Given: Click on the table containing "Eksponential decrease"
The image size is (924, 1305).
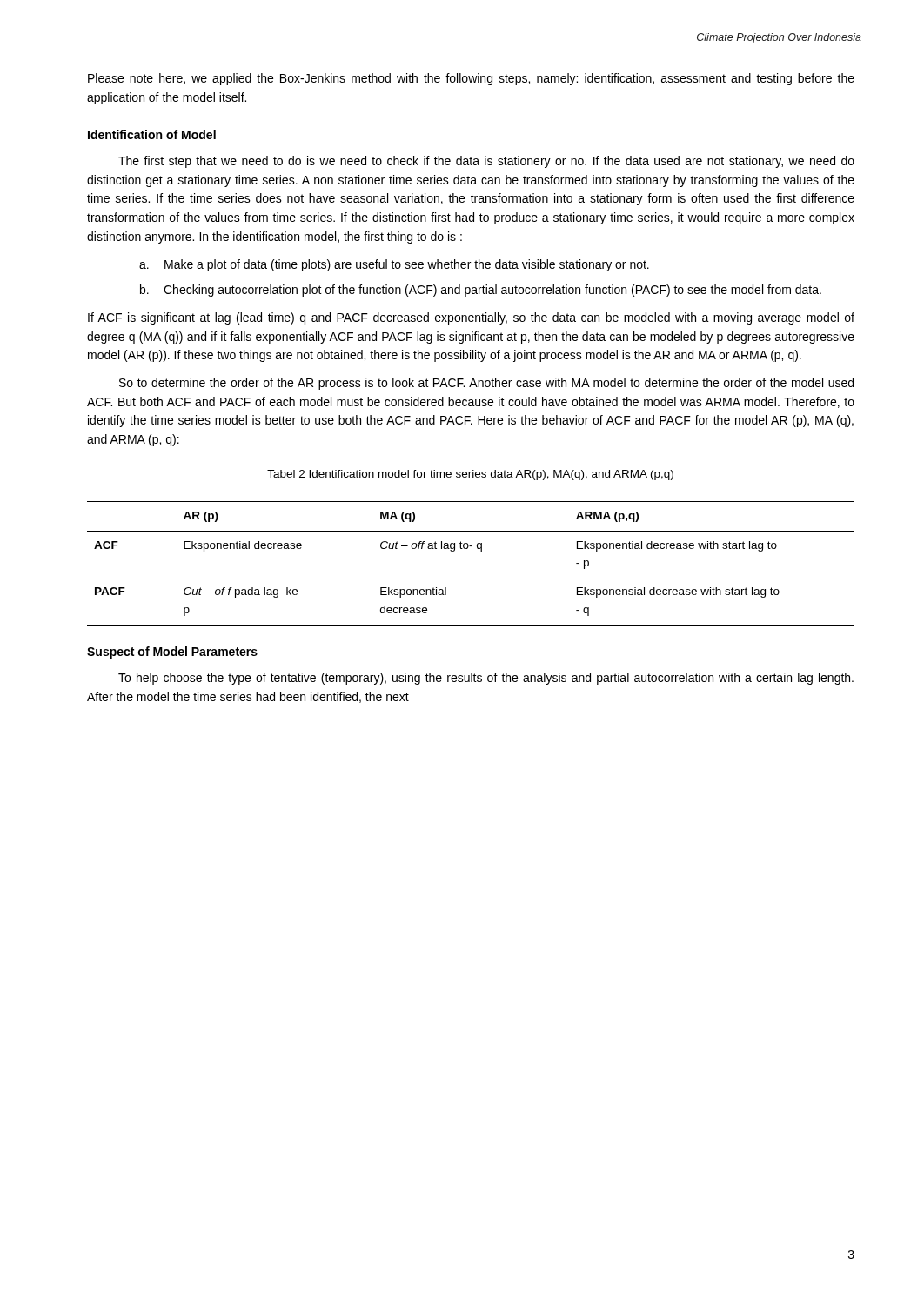Looking at the screenshot, I should [x=471, y=563].
